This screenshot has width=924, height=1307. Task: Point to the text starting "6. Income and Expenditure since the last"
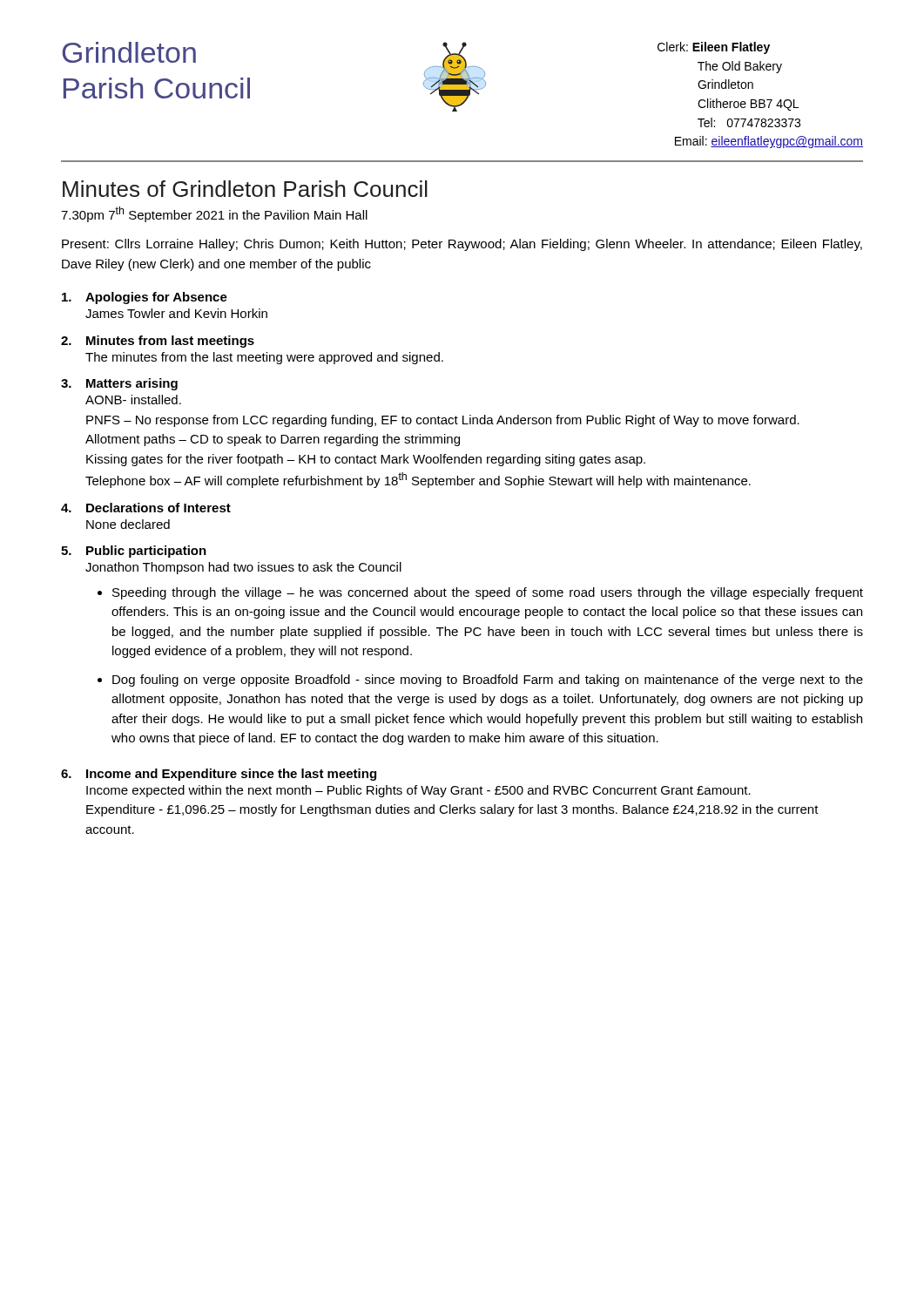(x=462, y=802)
